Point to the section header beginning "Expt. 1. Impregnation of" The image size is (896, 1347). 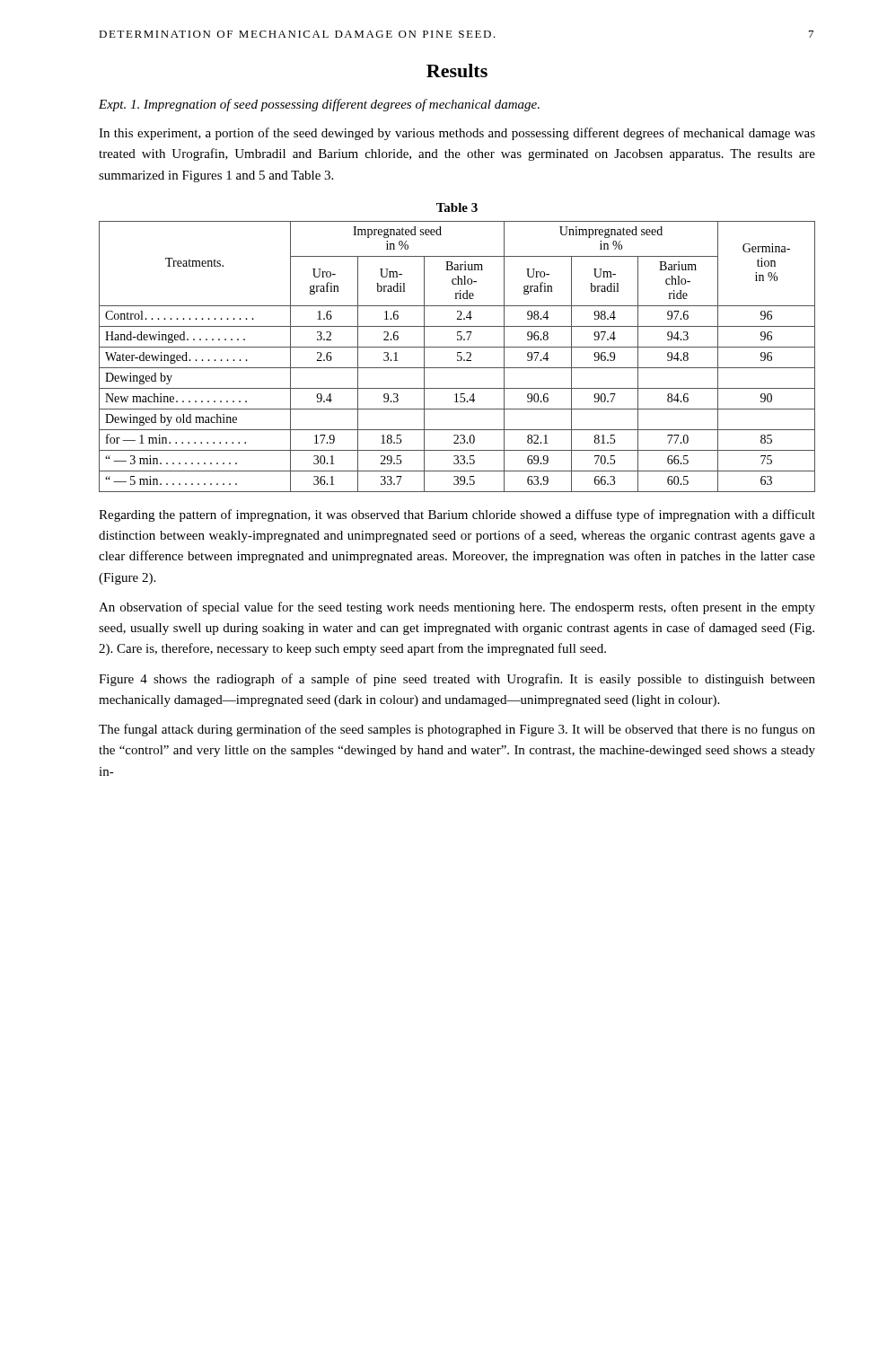(320, 104)
